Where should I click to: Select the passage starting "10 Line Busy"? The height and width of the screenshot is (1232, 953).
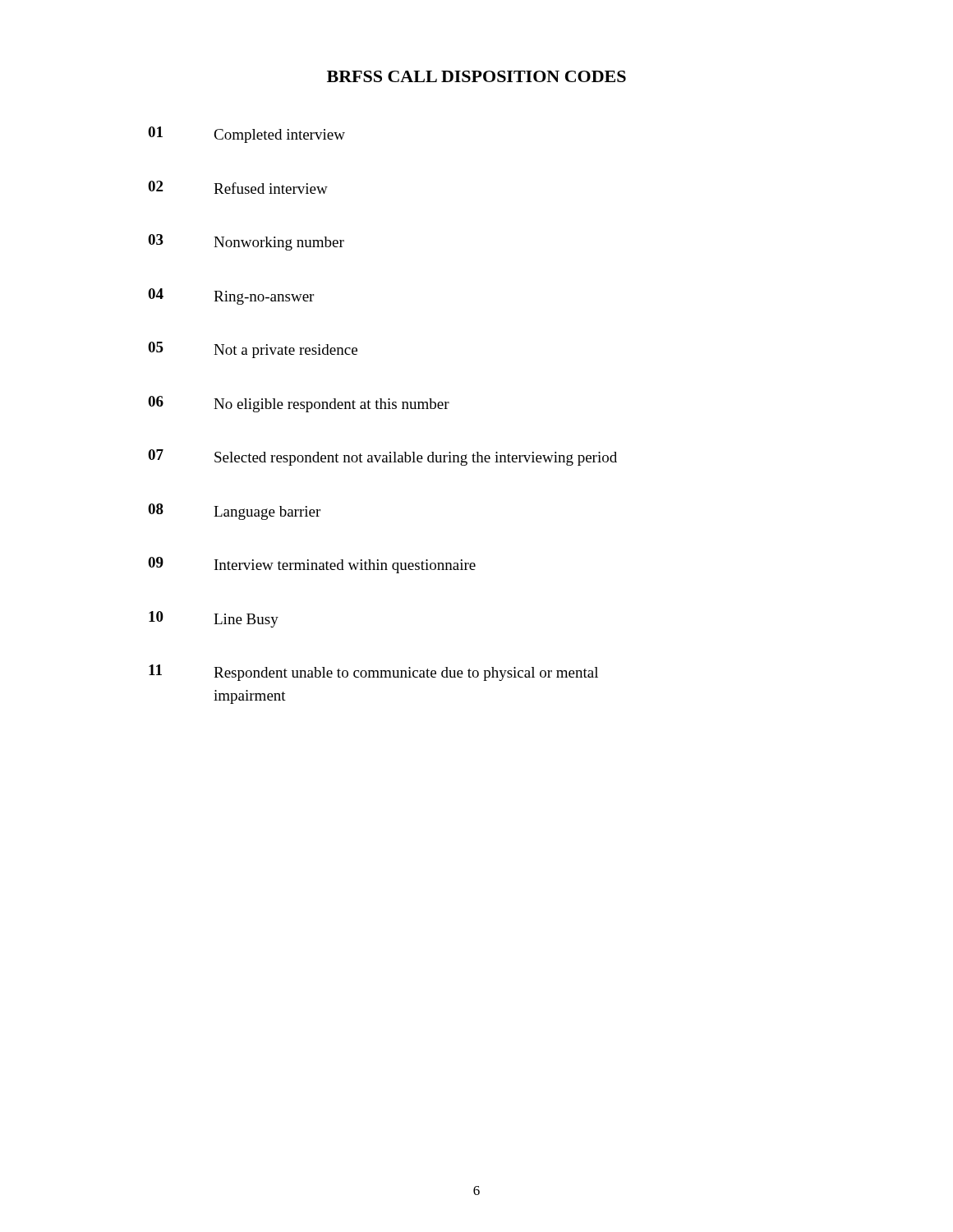(213, 619)
